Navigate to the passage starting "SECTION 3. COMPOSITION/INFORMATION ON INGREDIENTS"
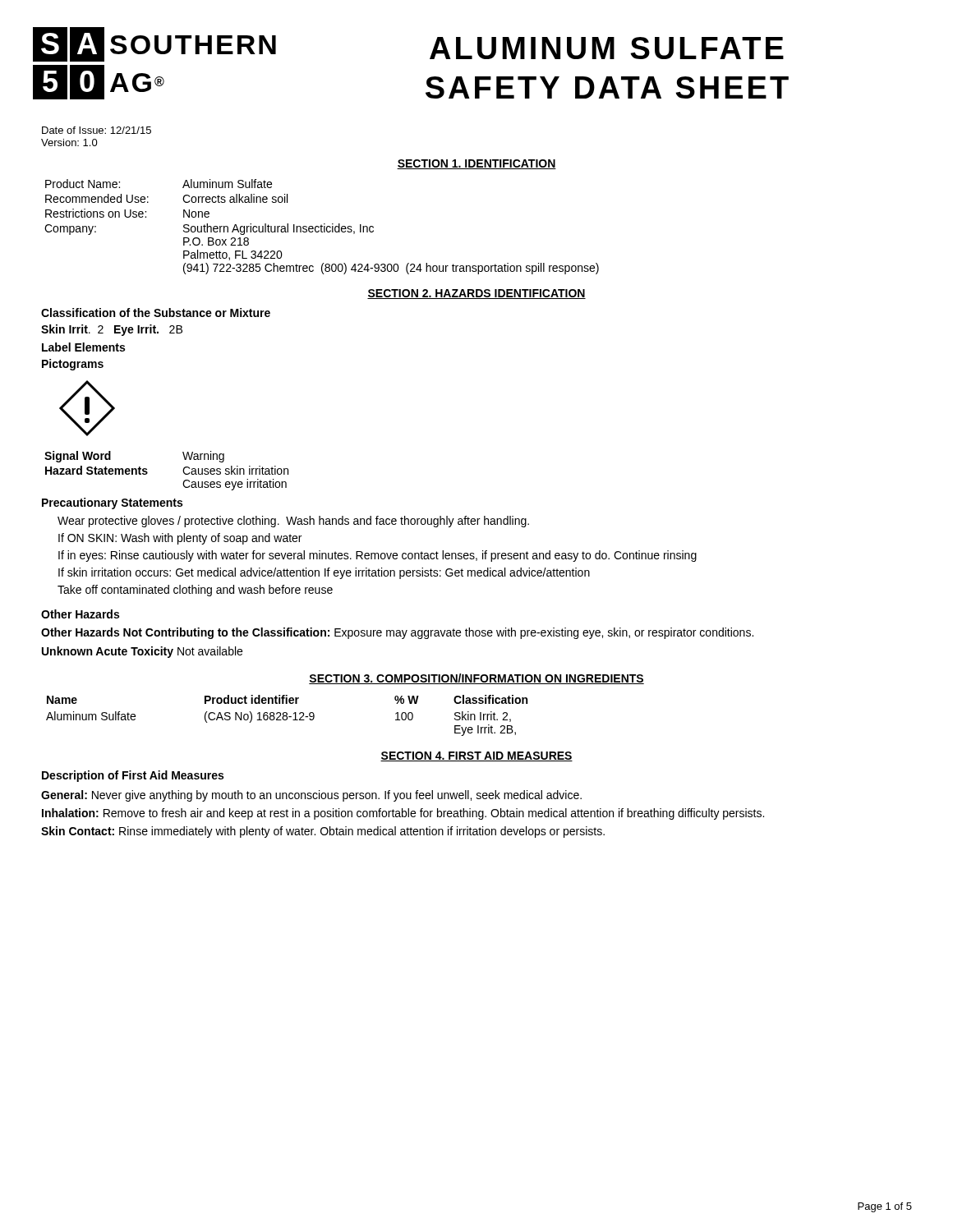The height and width of the screenshot is (1232, 953). point(476,679)
